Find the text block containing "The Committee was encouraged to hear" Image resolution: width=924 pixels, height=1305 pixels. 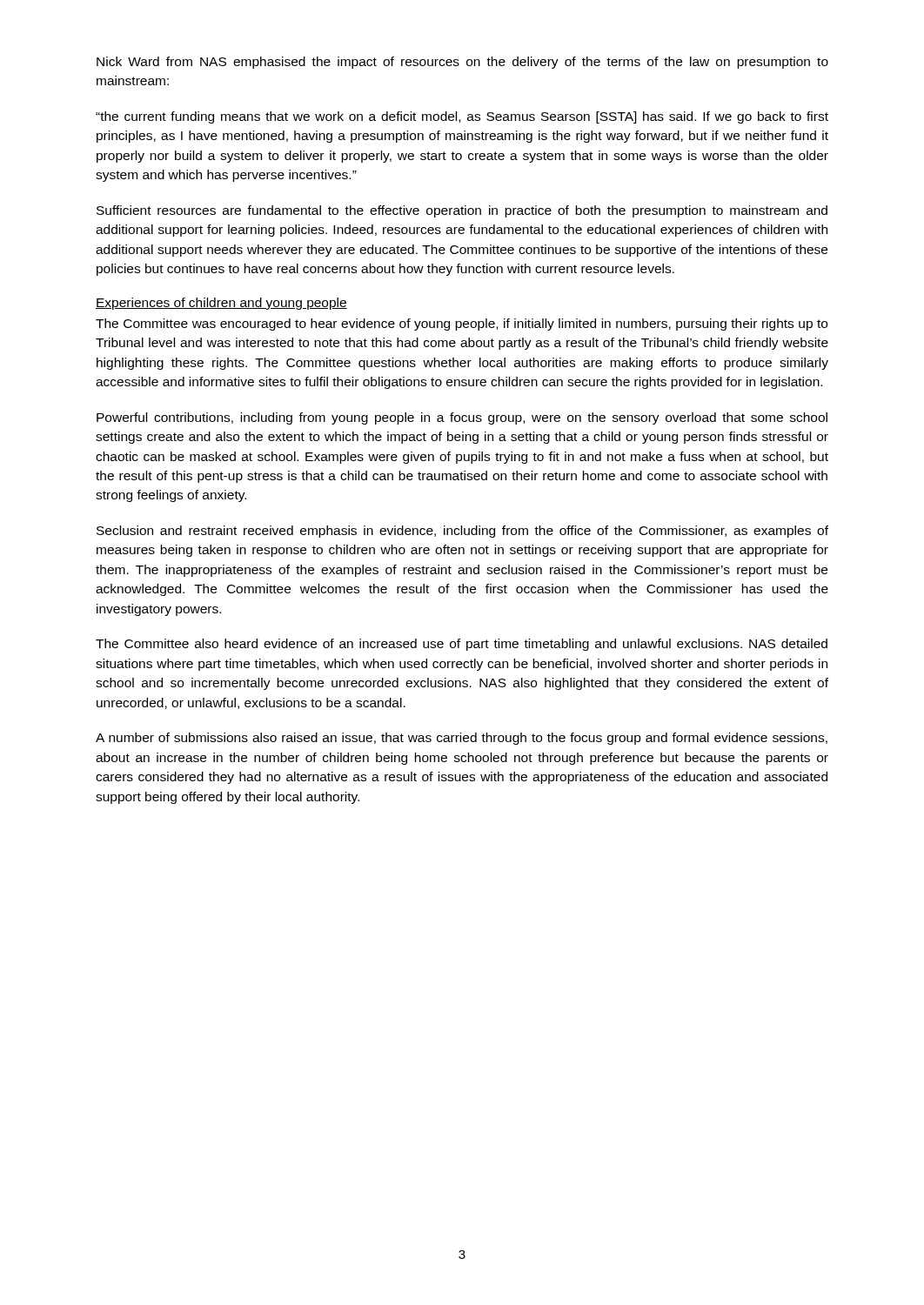[x=462, y=352]
